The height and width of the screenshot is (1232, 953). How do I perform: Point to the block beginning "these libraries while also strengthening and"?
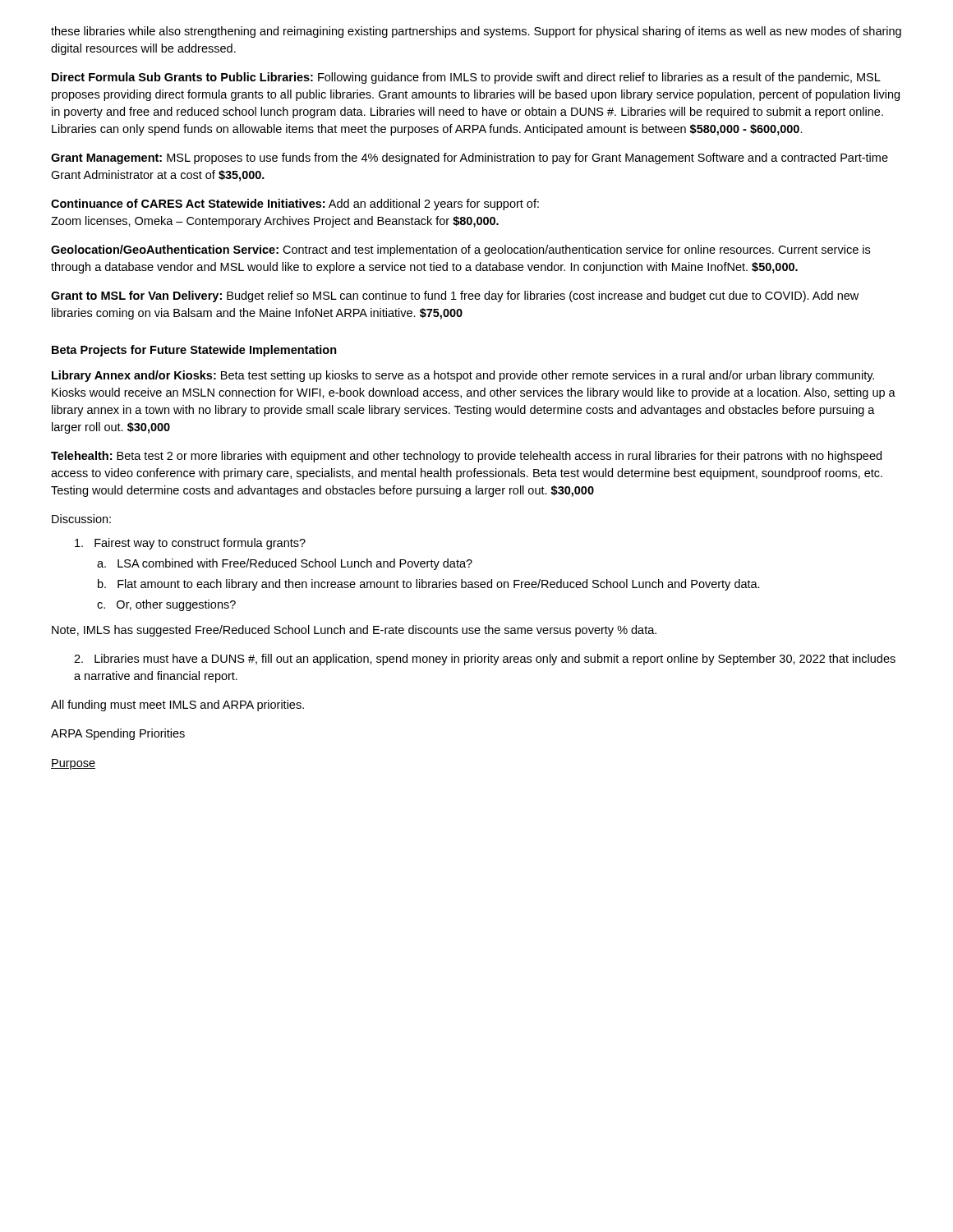click(x=476, y=40)
